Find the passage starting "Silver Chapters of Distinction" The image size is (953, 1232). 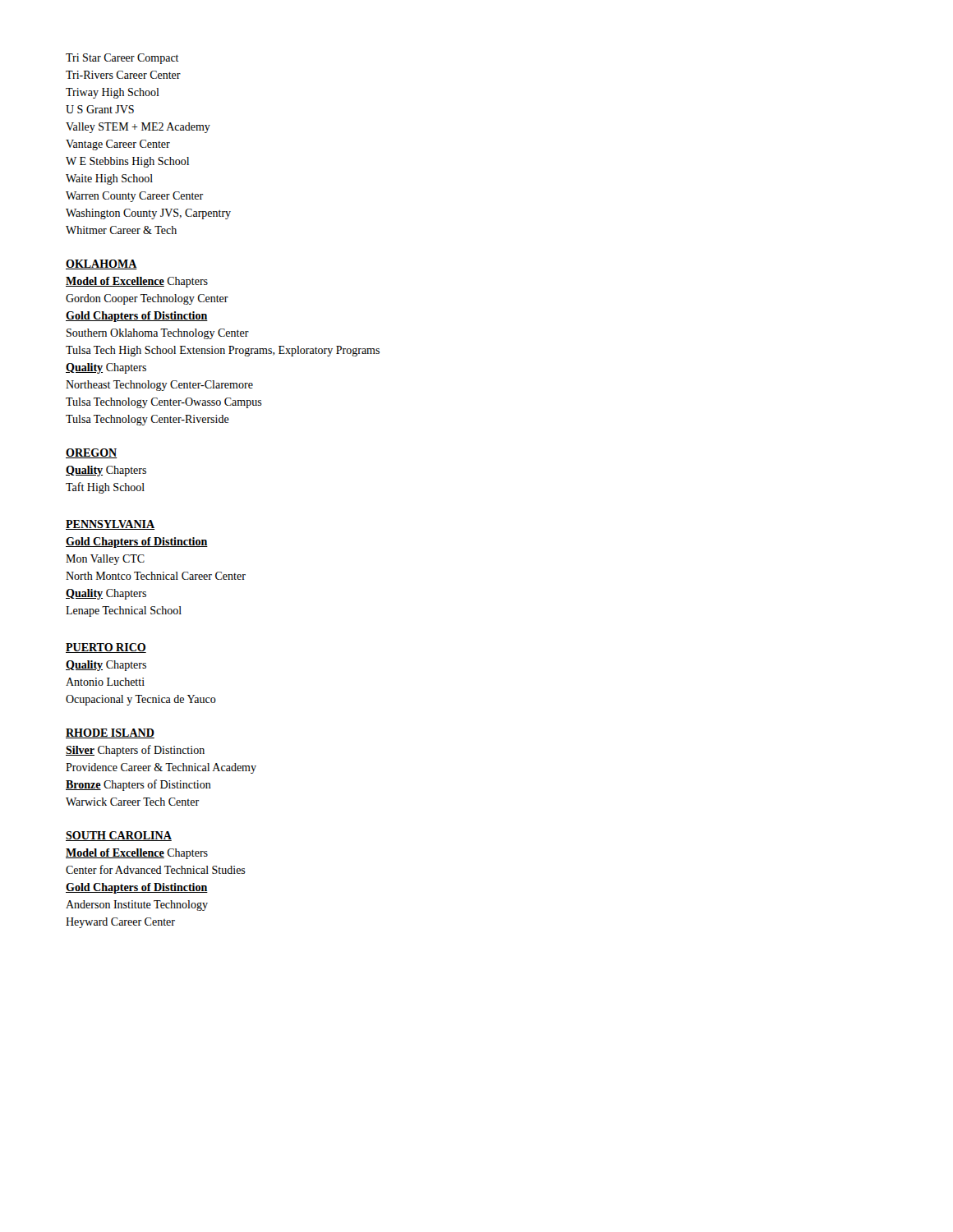pyautogui.click(x=135, y=751)
